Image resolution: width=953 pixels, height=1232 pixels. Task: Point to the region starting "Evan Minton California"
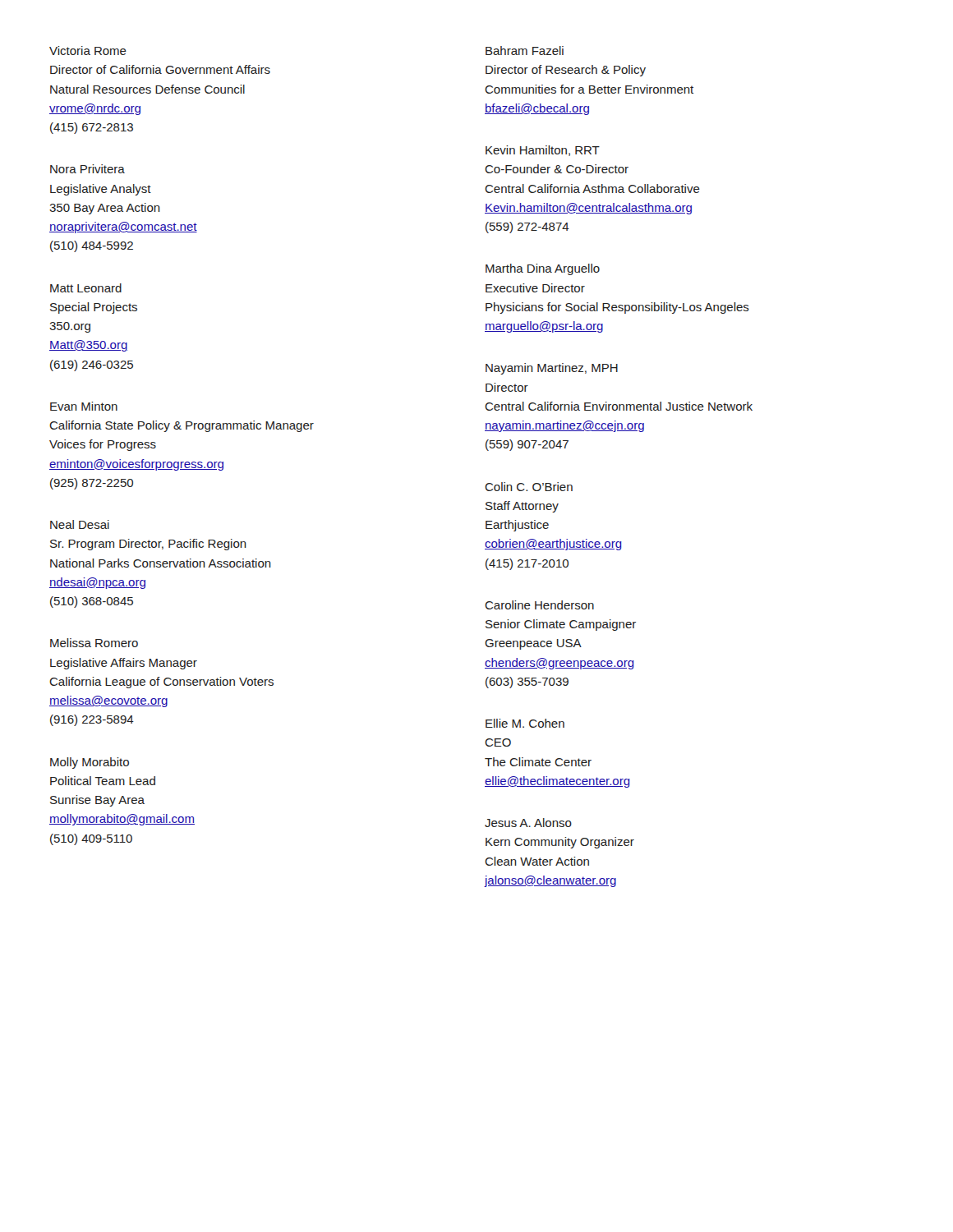pos(84,406)
